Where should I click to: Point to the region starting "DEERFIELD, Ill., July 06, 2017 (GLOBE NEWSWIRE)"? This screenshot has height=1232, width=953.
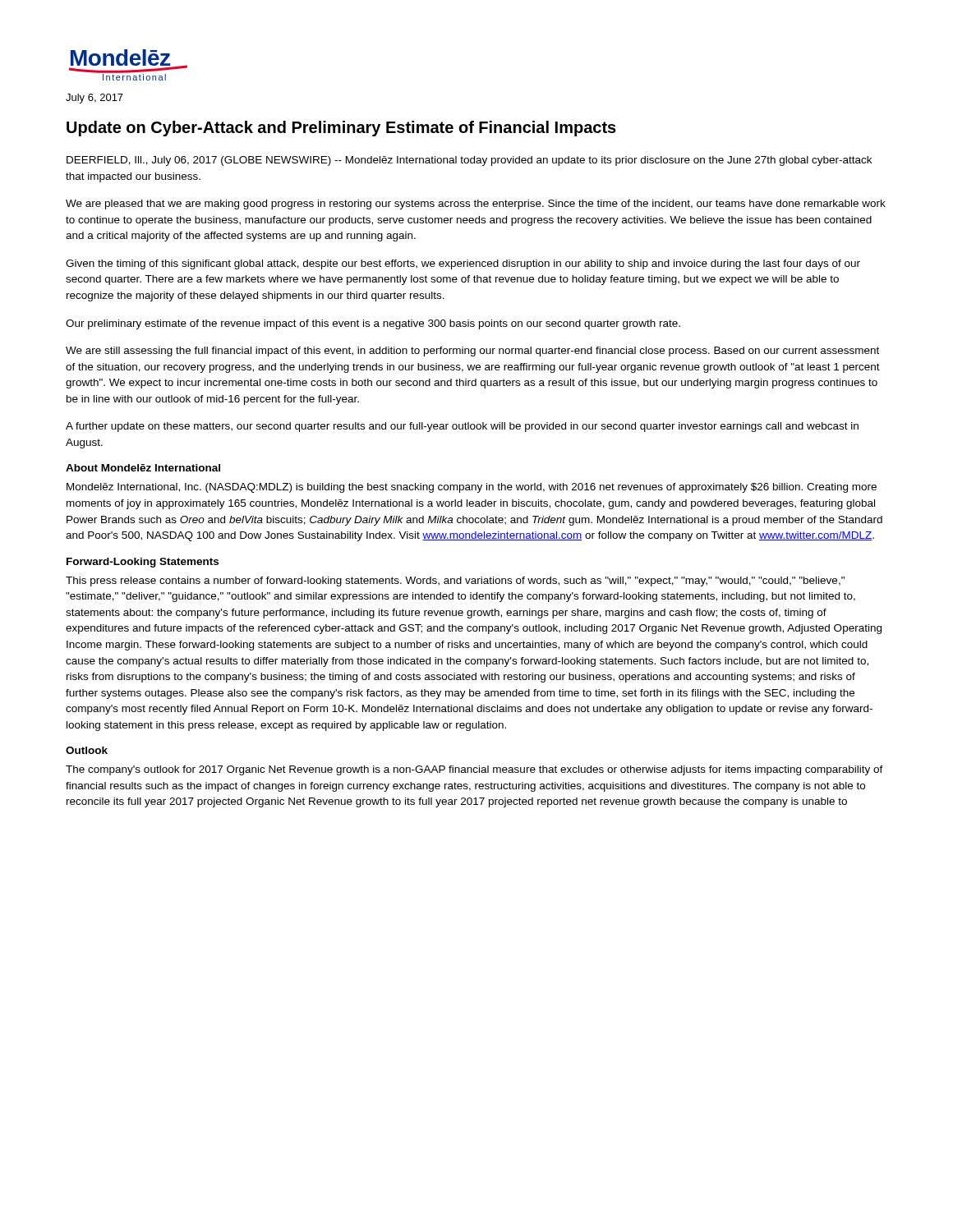pyautogui.click(x=469, y=168)
